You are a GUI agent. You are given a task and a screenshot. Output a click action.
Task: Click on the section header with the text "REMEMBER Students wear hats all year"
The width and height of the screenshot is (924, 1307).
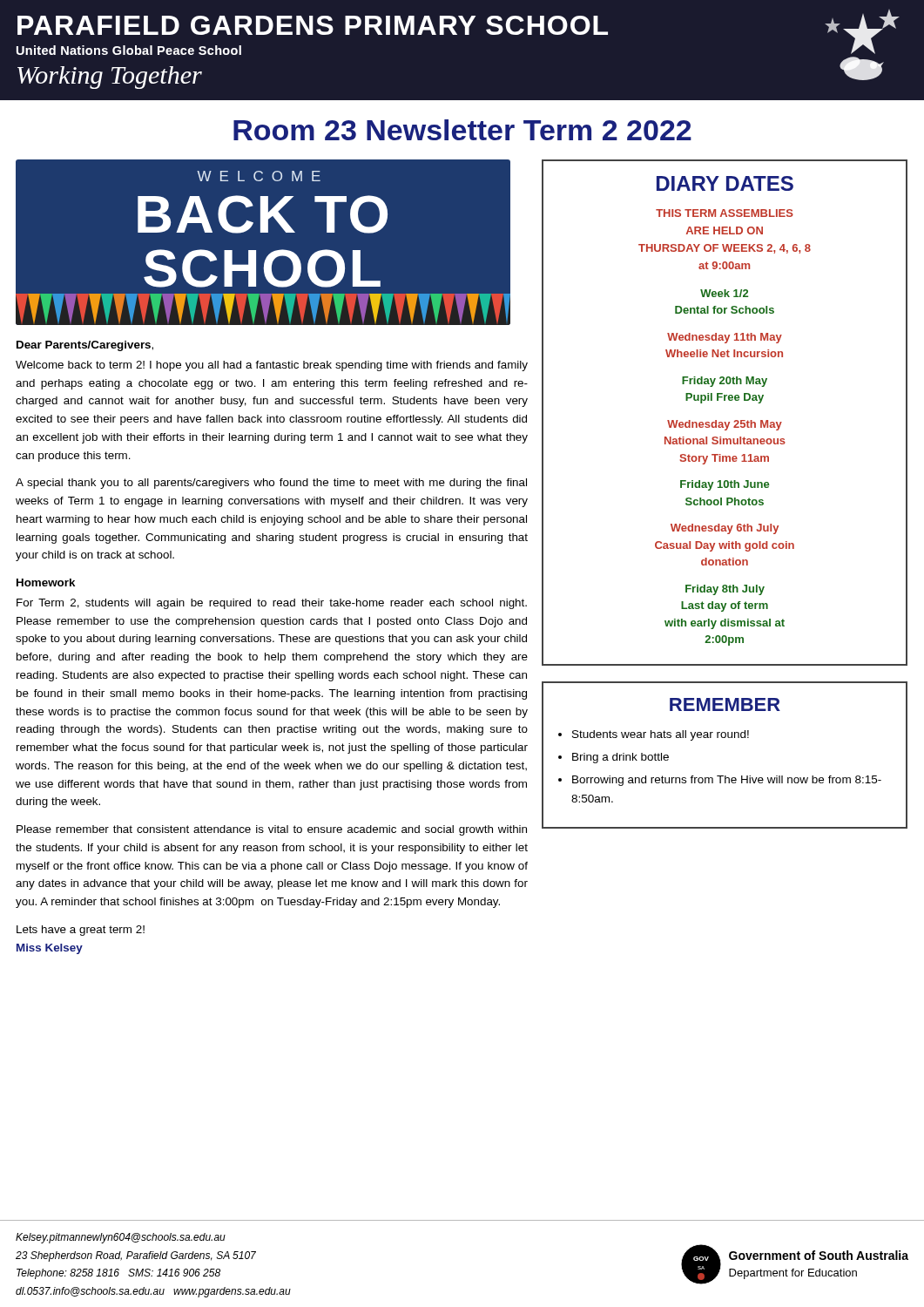click(x=725, y=704)
